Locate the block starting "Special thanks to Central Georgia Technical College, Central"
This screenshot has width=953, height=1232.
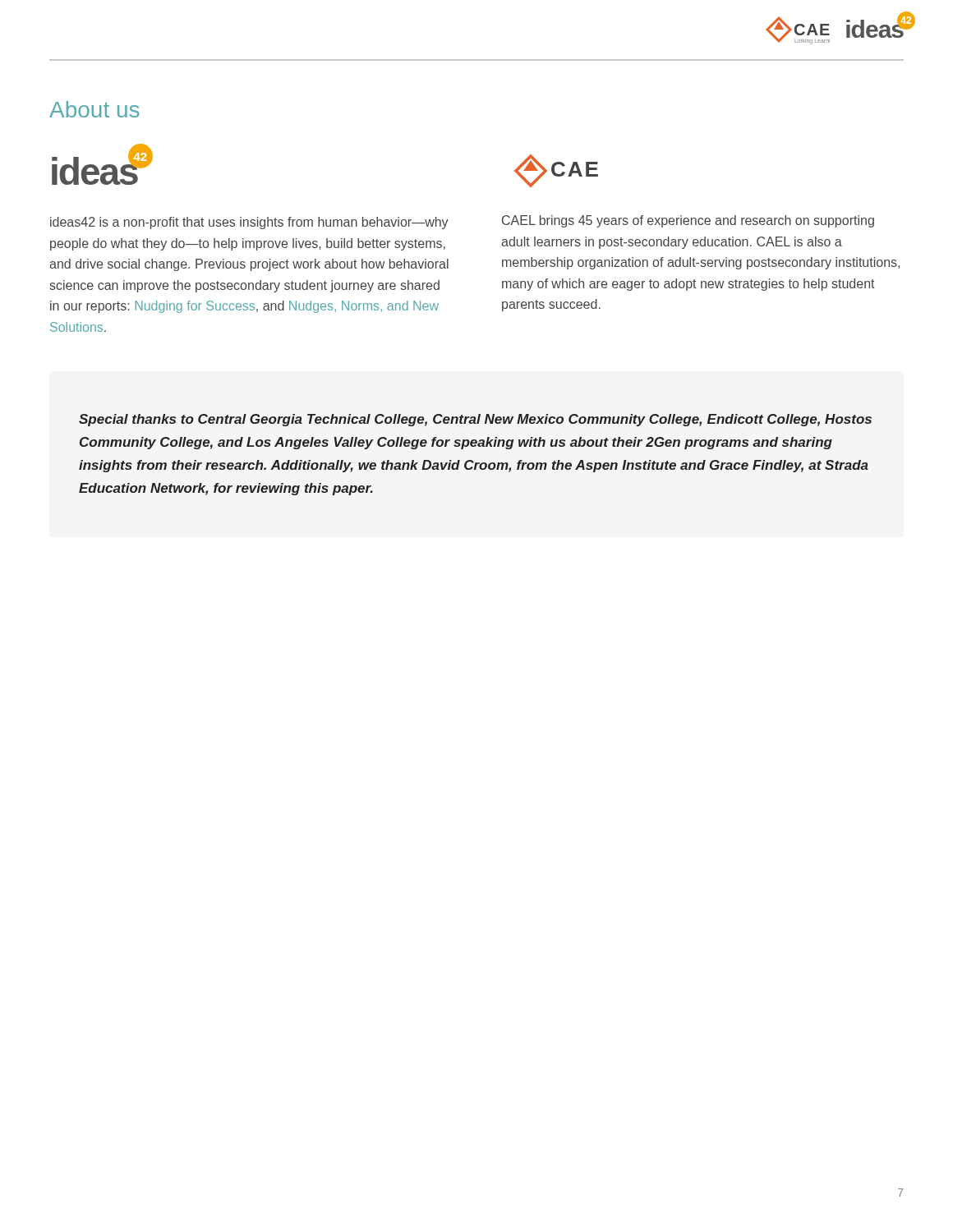476,454
